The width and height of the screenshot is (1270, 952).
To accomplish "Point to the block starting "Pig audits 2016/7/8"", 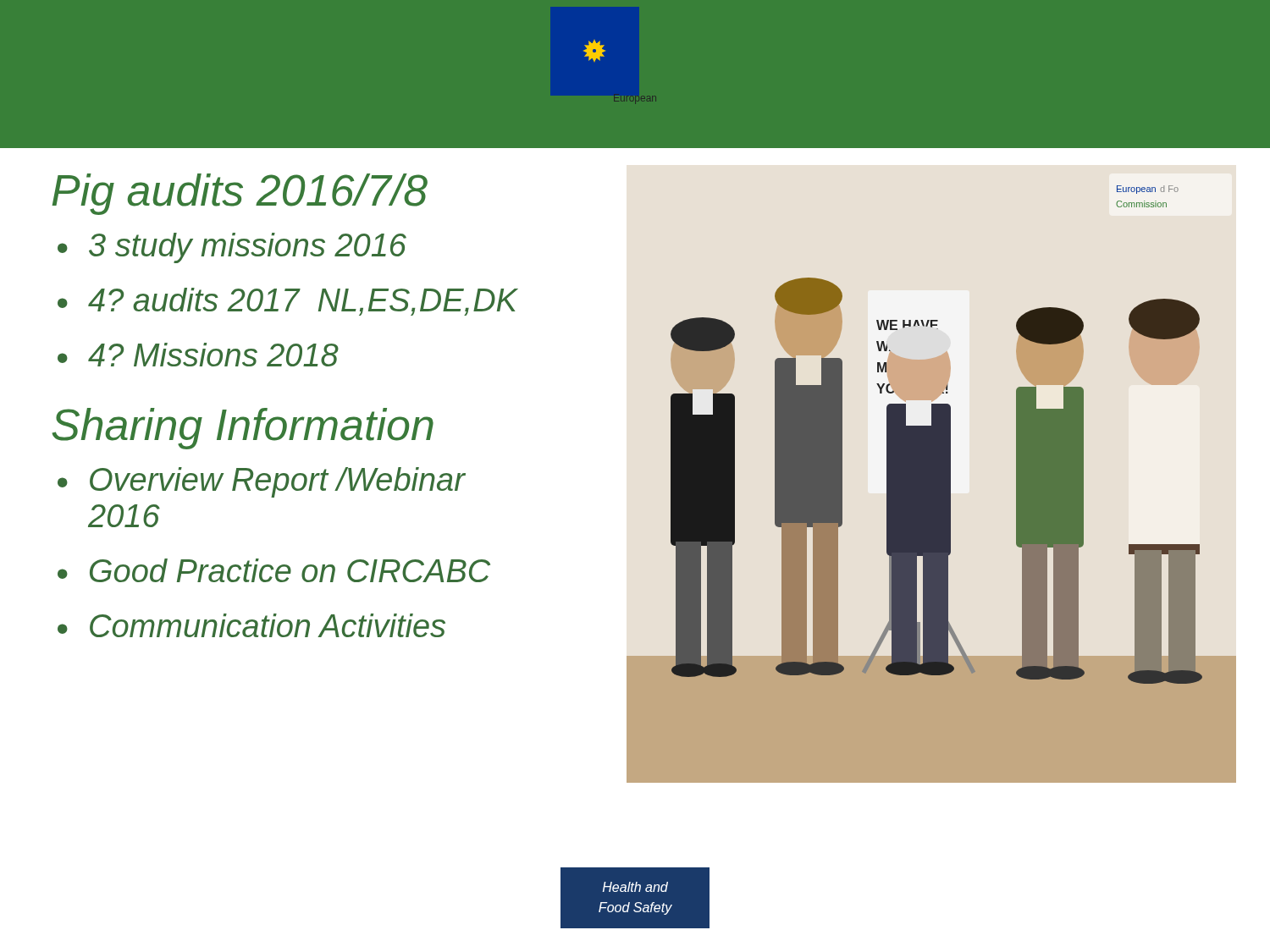I will pyautogui.click(x=239, y=190).
